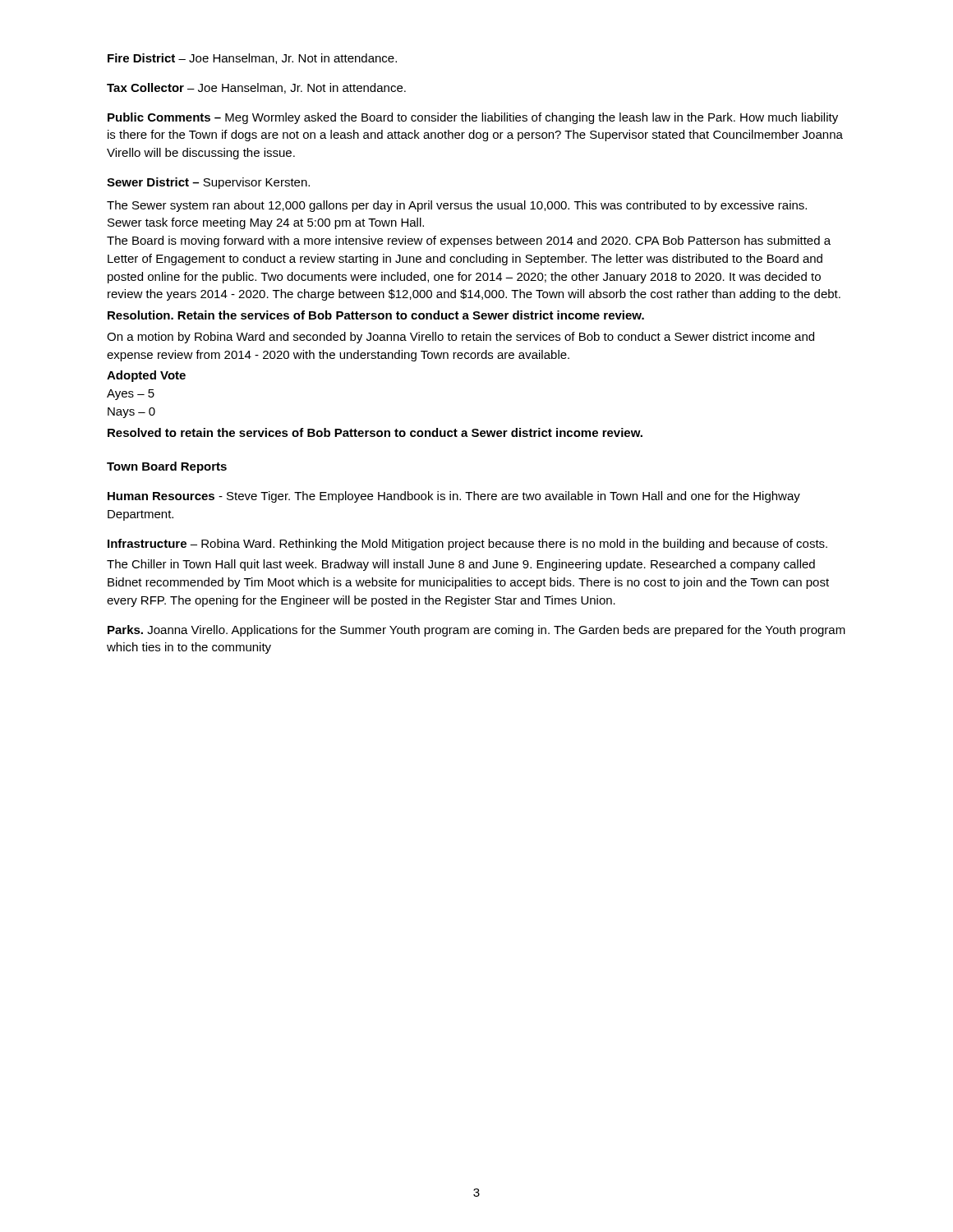Find the text block starting "Public Comments – Meg"
953x1232 pixels.
pyautogui.click(x=475, y=134)
